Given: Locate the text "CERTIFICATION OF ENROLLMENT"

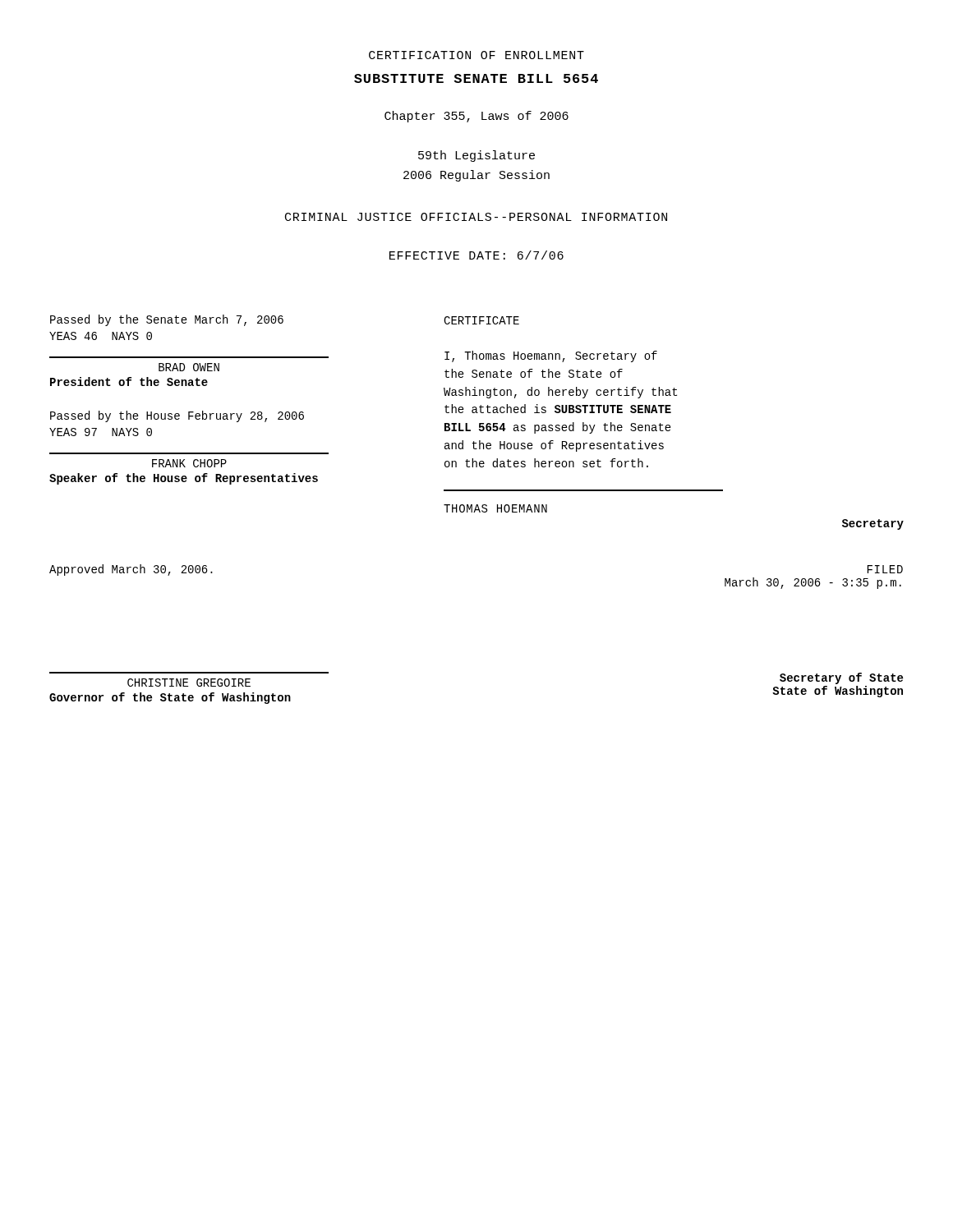Looking at the screenshot, I should [476, 56].
